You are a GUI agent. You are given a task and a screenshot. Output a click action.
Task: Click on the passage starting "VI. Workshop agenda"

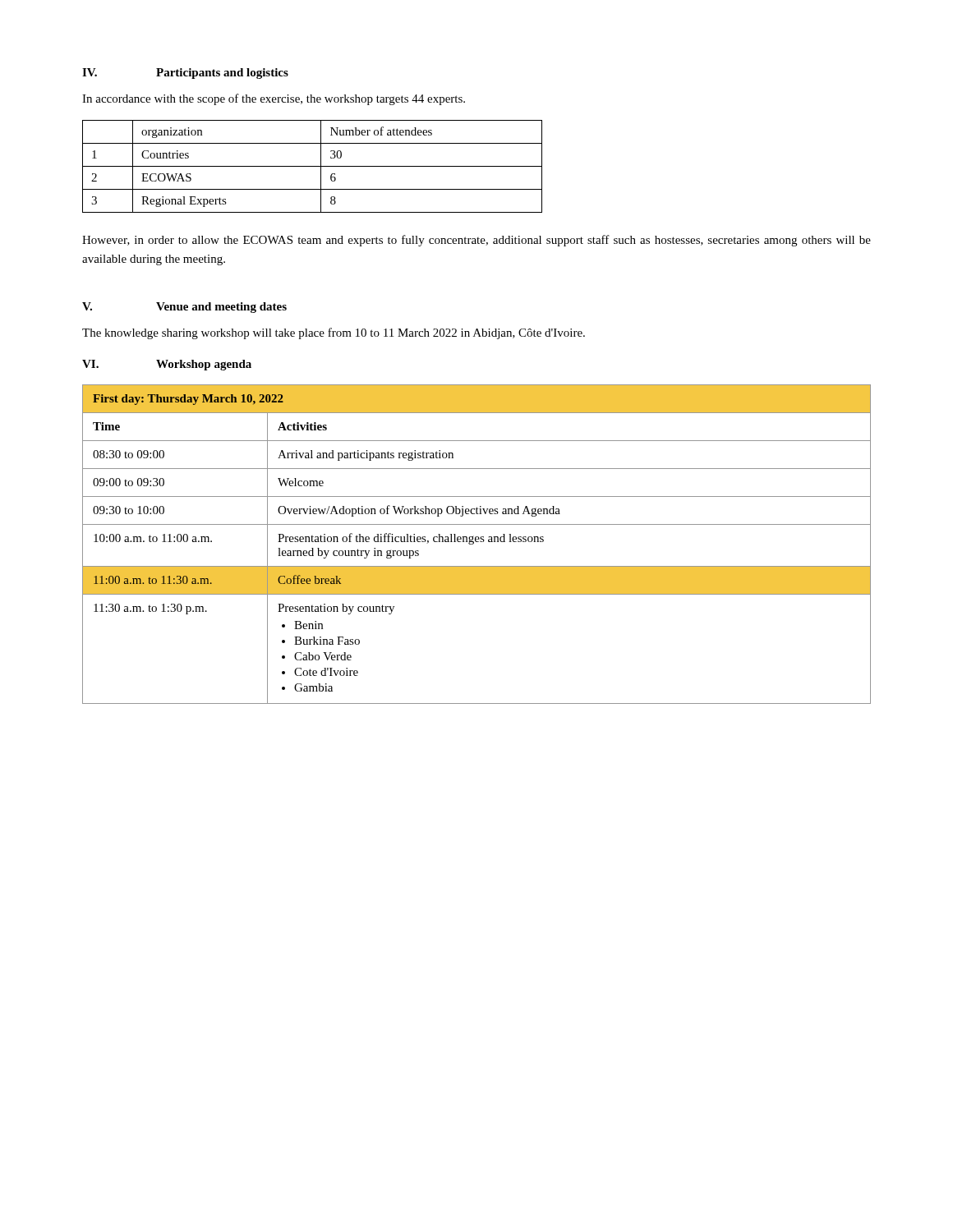pyautogui.click(x=167, y=364)
